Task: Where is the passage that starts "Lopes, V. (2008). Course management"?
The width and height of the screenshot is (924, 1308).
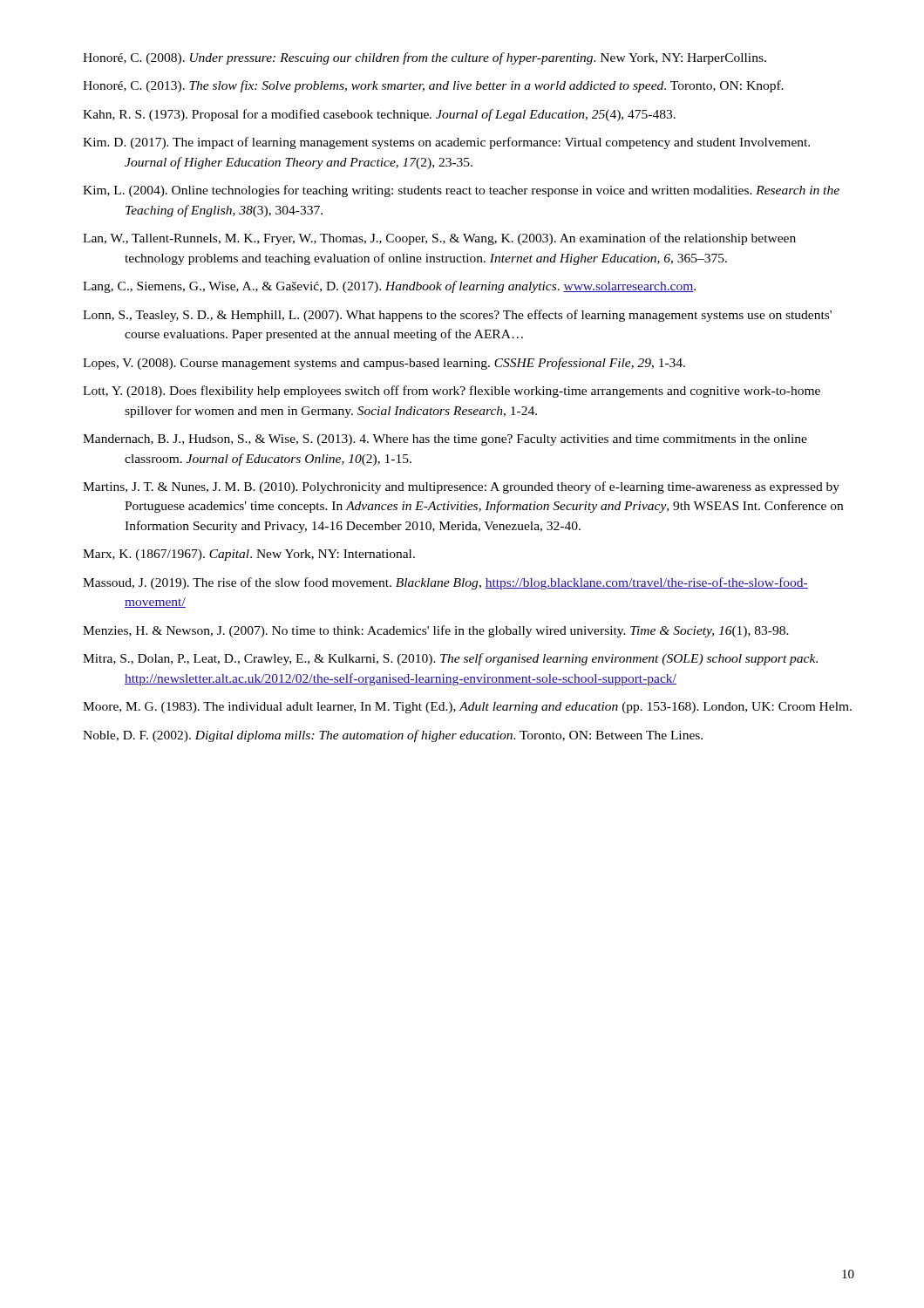Action: 384,362
